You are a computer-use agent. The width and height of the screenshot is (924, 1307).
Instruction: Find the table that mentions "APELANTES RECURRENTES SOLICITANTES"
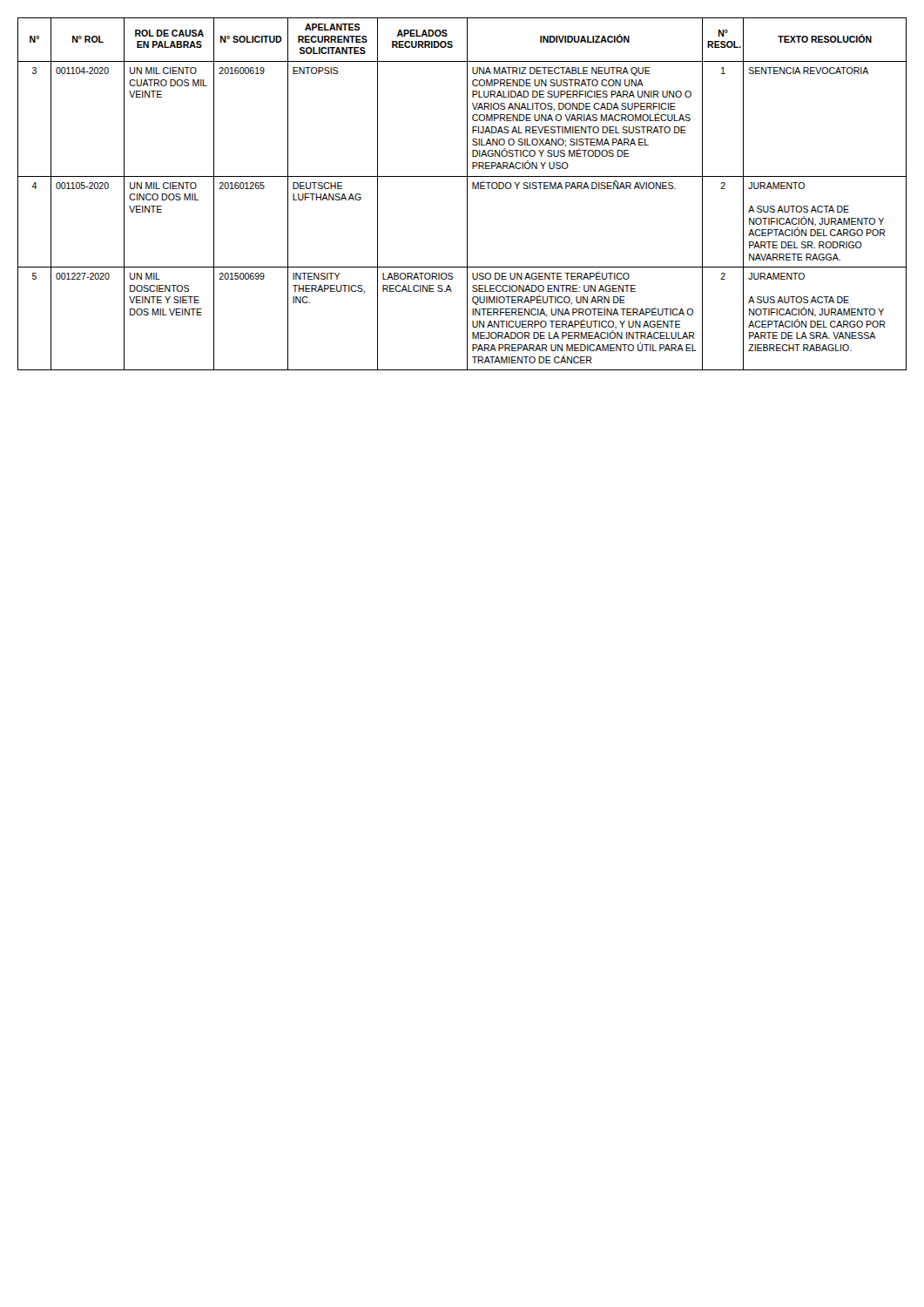[x=462, y=194]
